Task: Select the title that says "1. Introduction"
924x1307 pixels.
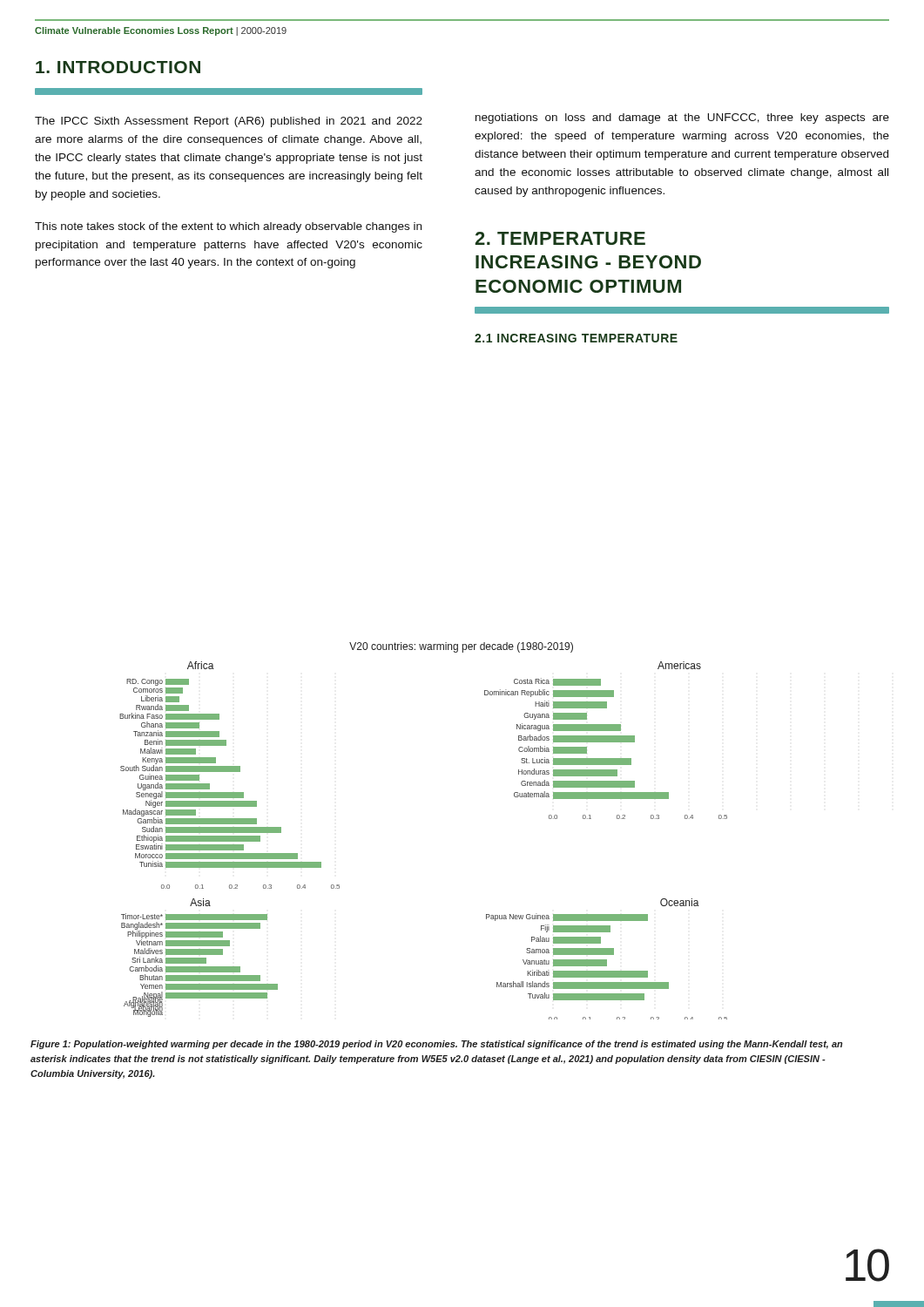Action: (118, 67)
